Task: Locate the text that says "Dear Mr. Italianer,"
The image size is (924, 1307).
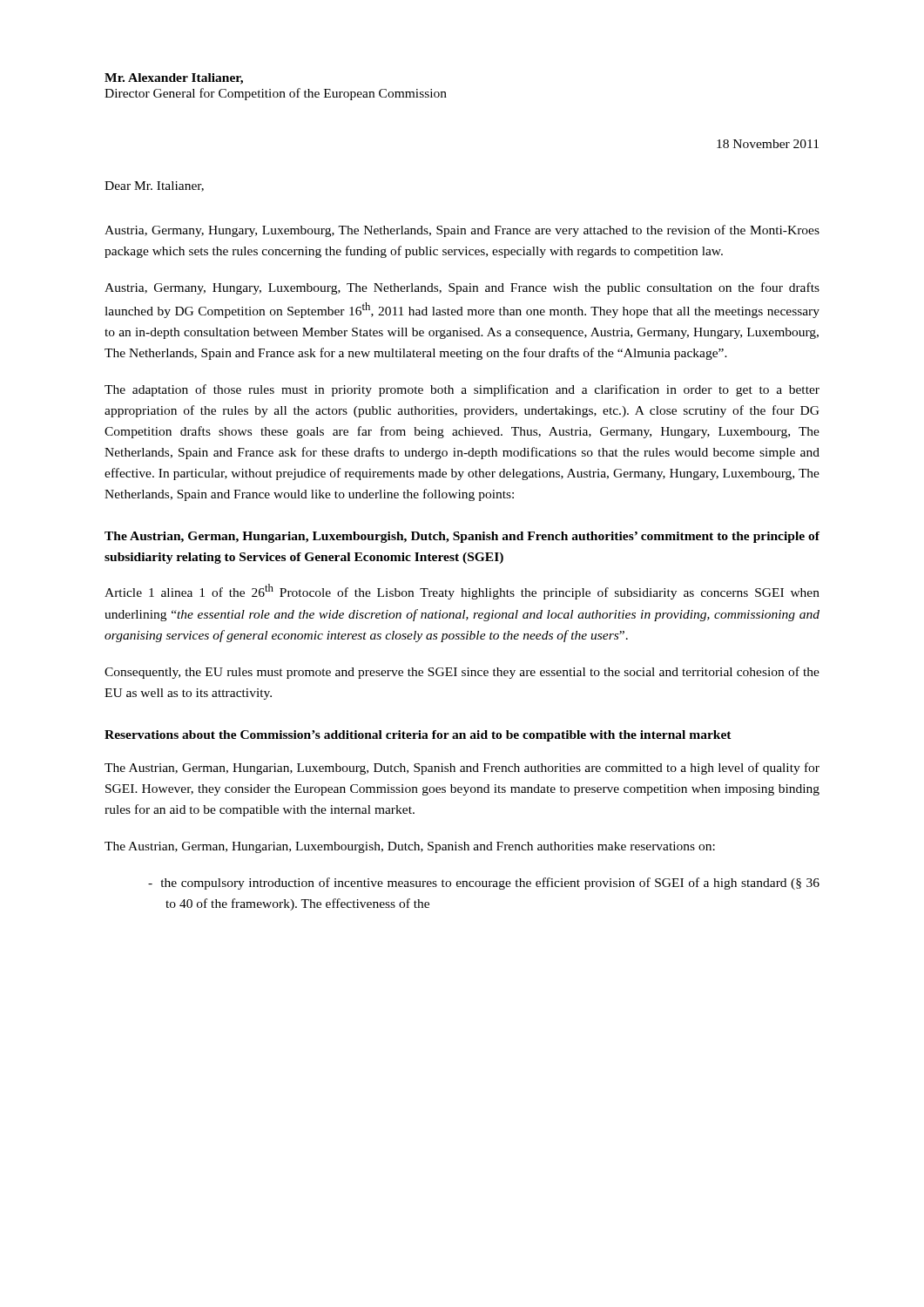Action: pos(154,185)
